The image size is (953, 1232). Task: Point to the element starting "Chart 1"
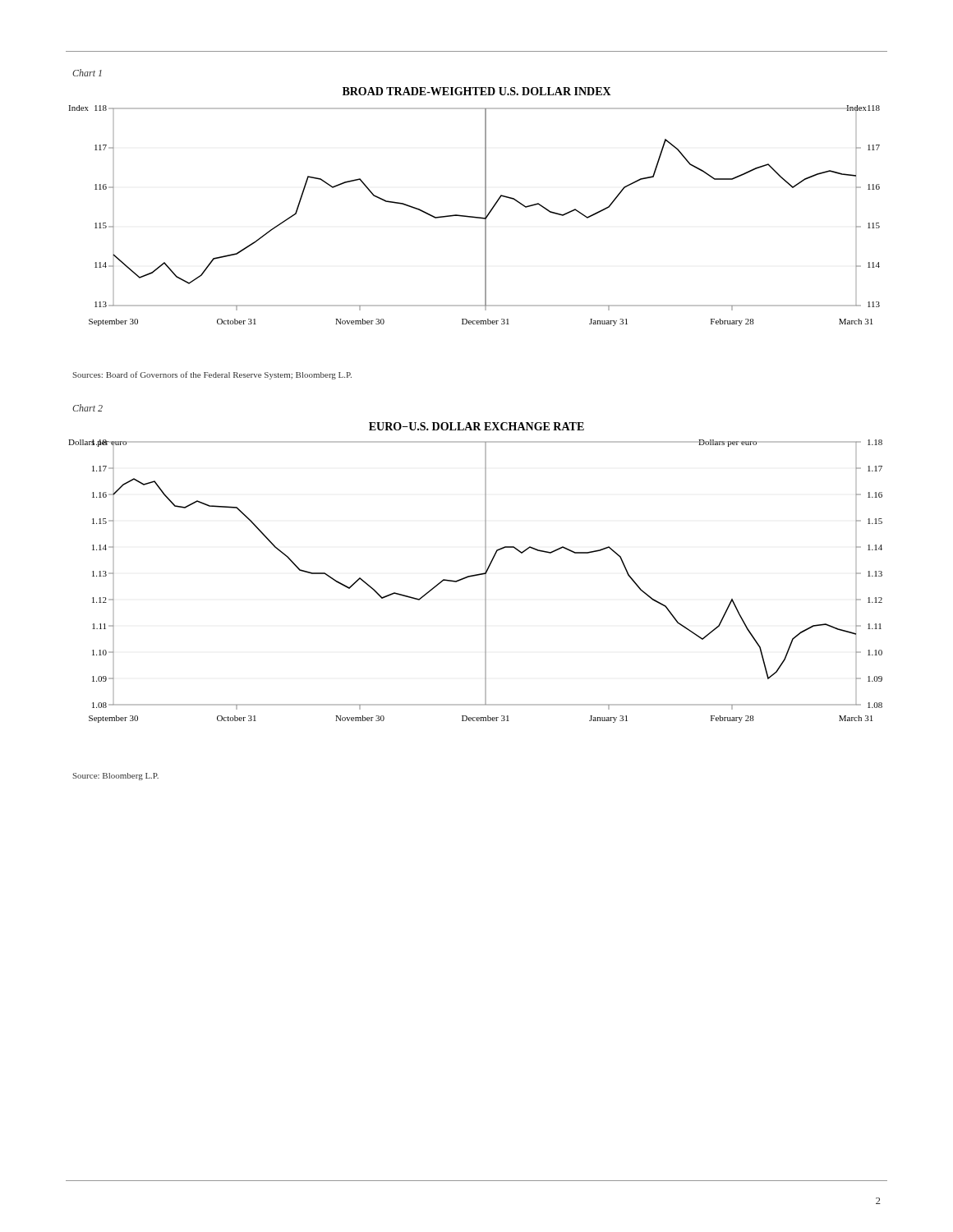[x=88, y=73]
